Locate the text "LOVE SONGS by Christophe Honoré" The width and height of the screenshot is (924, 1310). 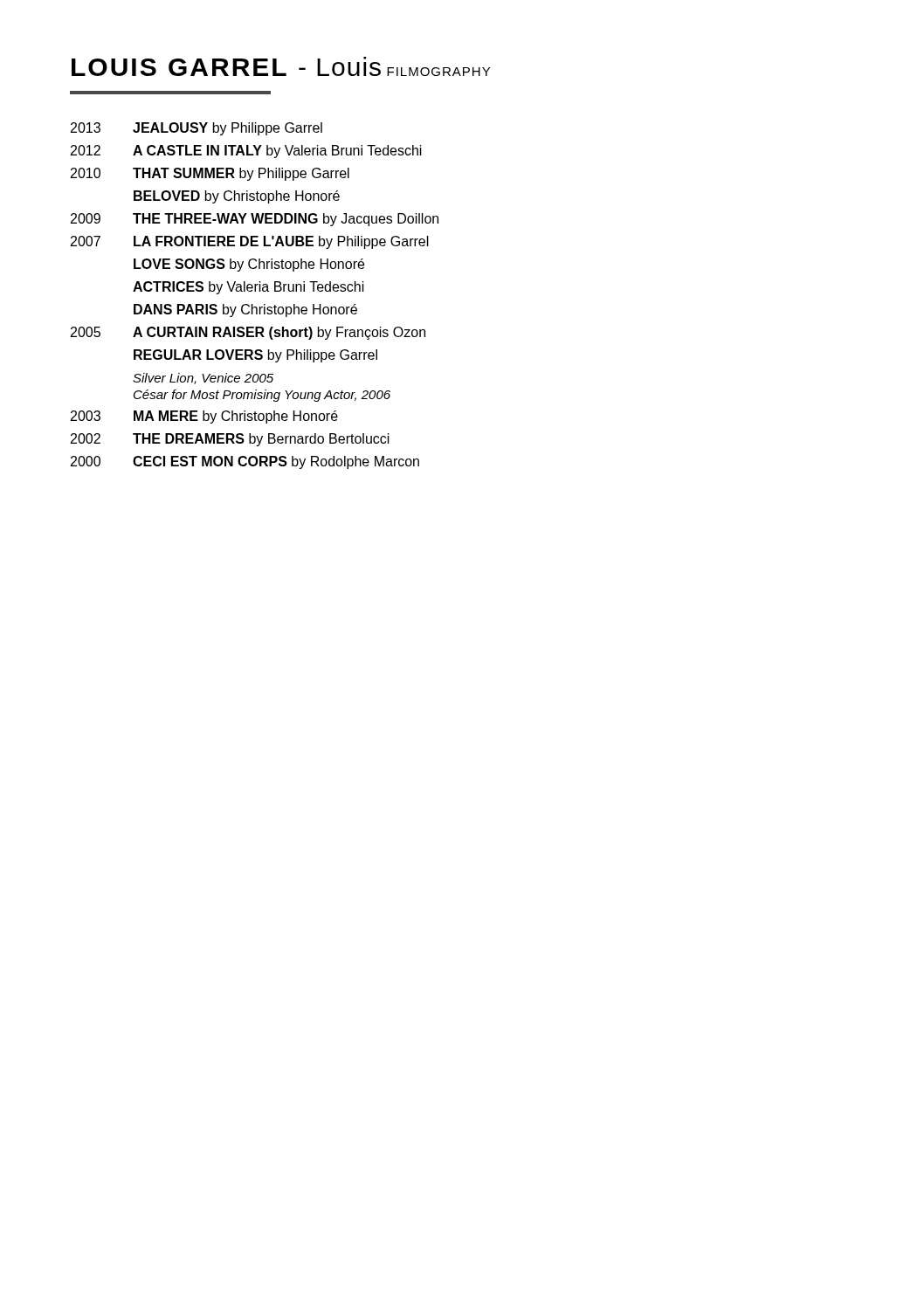[x=249, y=265]
